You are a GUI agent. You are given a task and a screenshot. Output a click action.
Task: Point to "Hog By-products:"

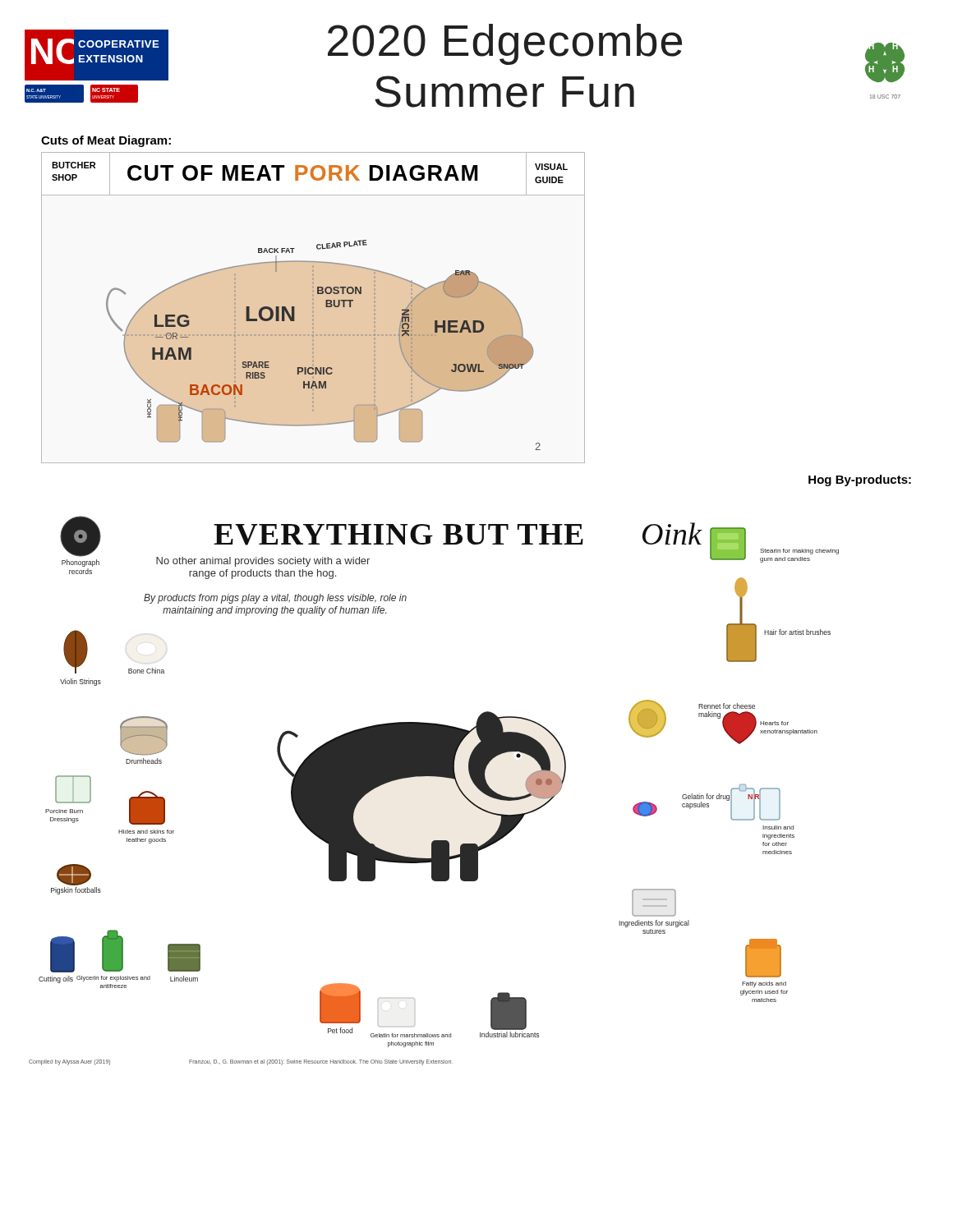(x=860, y=479)
